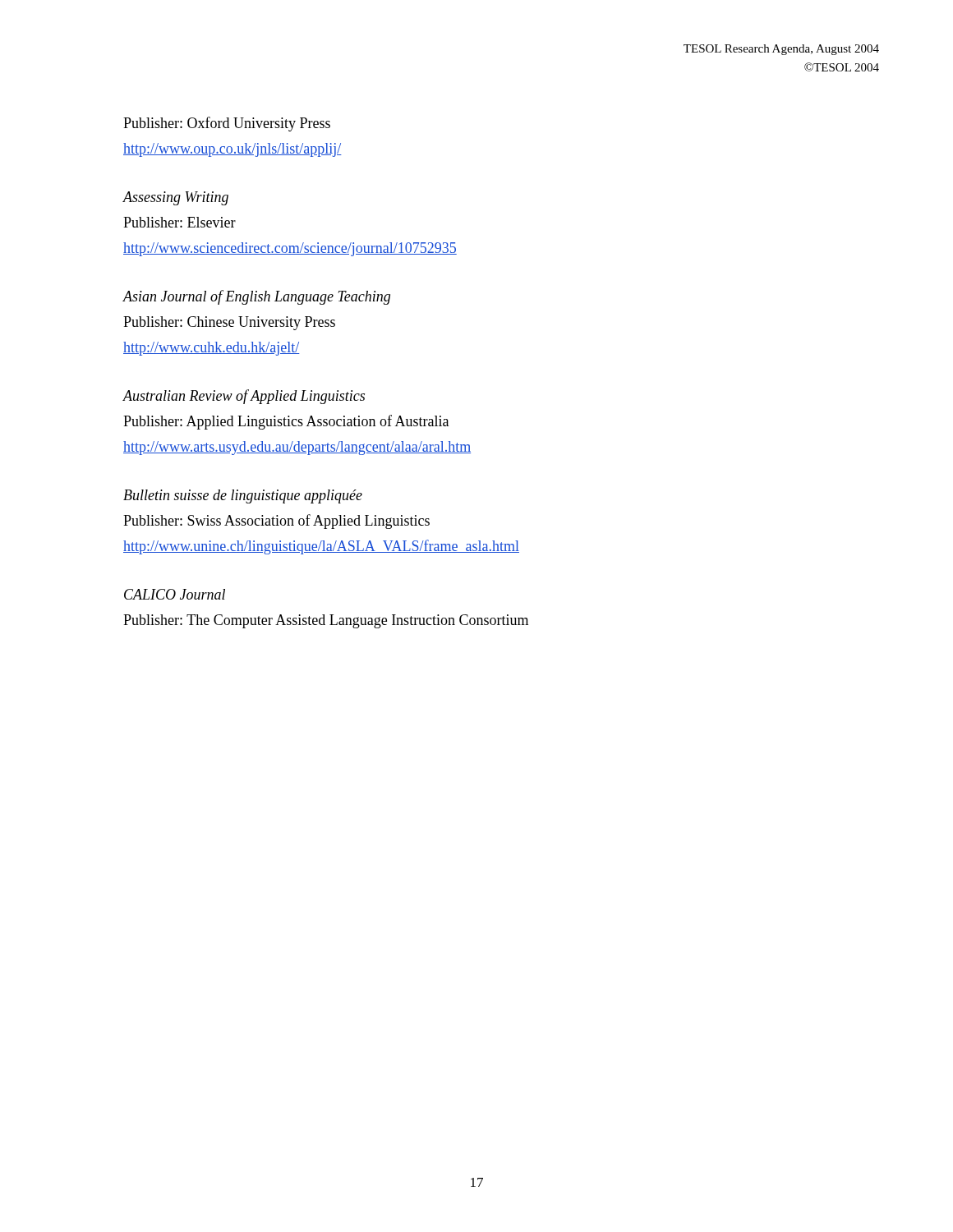953x1232 pixels.
Task: Find the text block with the text "Publisher: Chinese University"
Action: [x=229, y=322]
